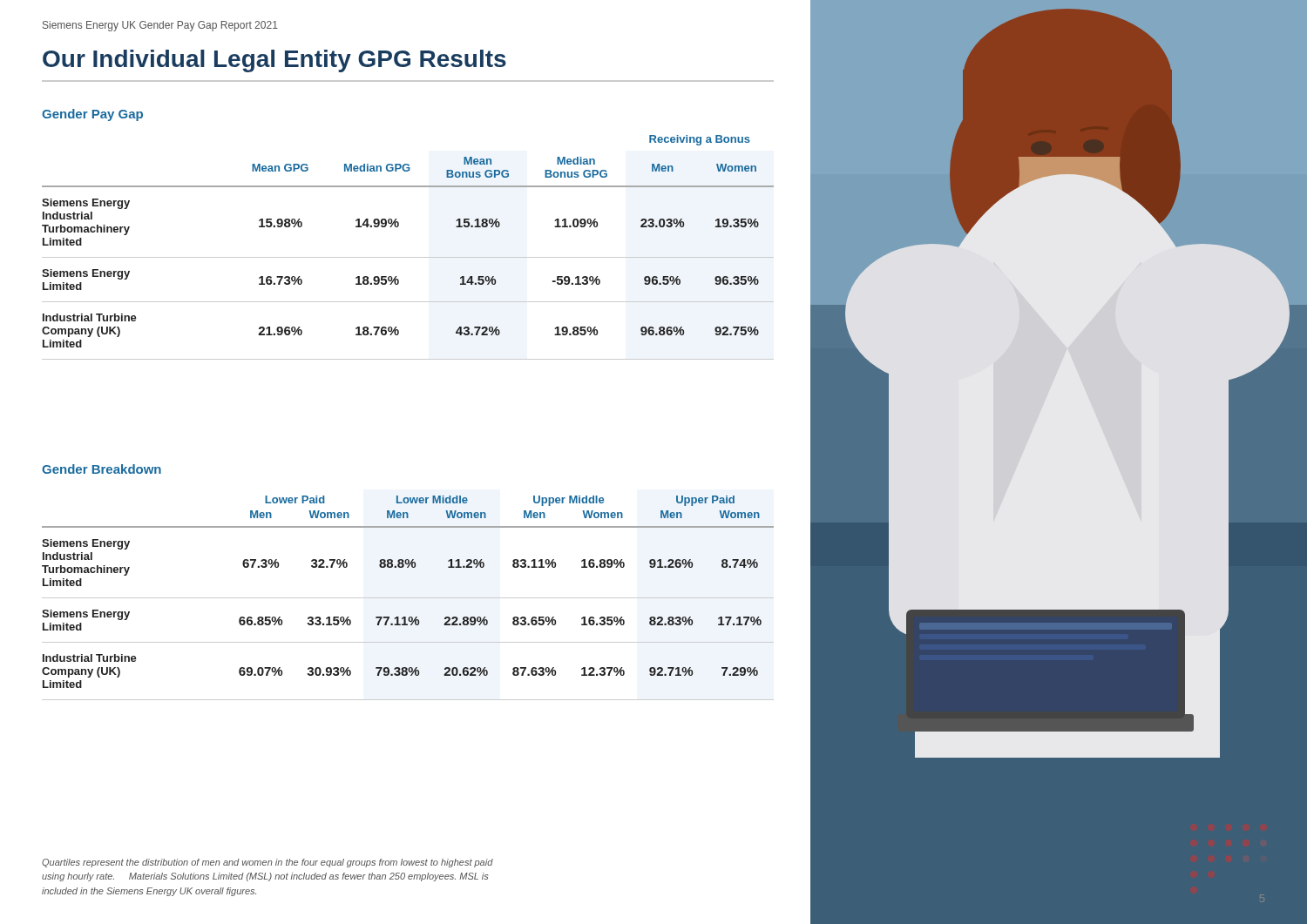Image resolution: width=1307 pixels, height=924 pixels.
Task: Find the section header with the text "Gender Pay Gap"
Action: 93,114
